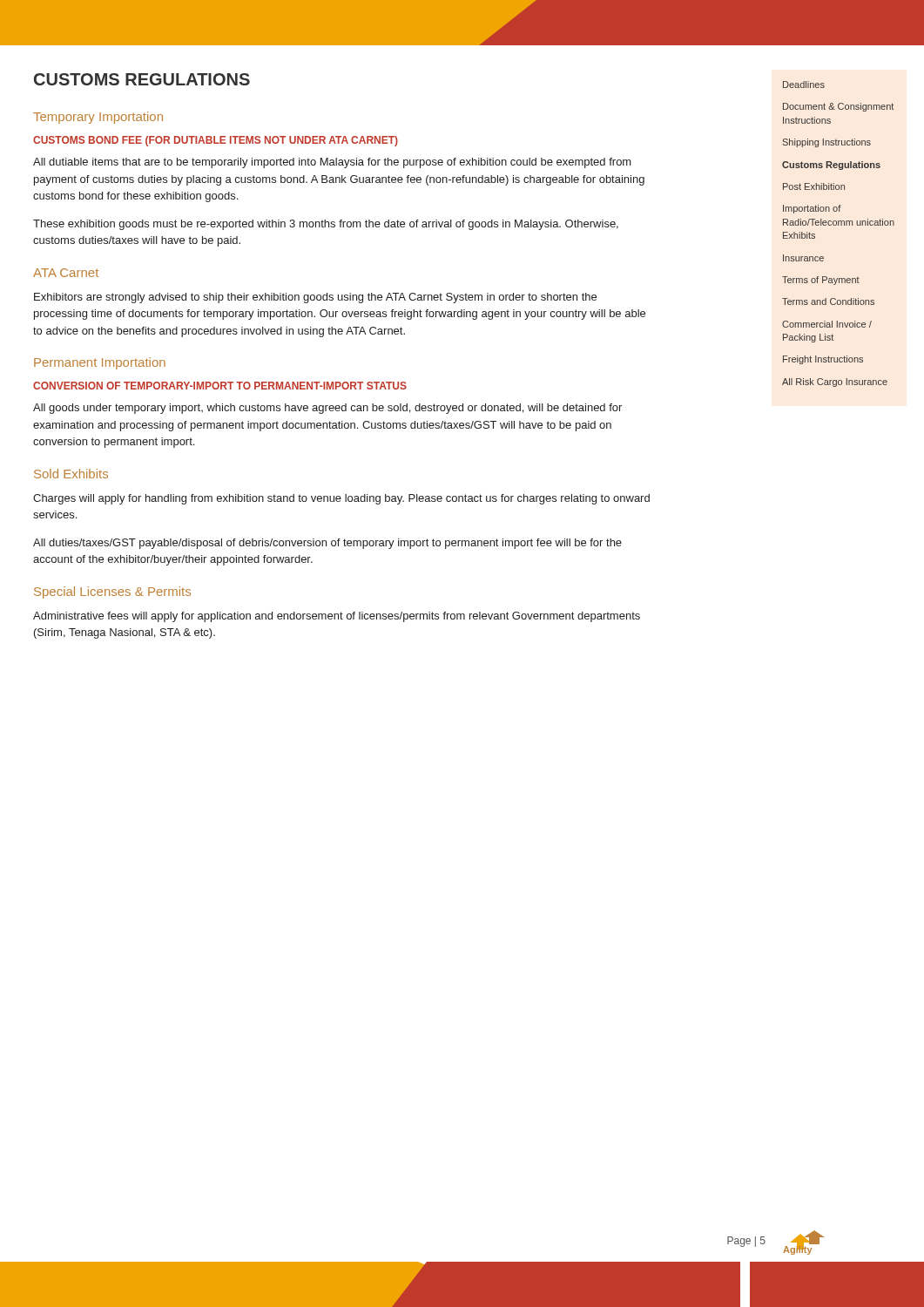
Task: Locate the text starting "Special Licenses &"
Action: pos(112,593)
